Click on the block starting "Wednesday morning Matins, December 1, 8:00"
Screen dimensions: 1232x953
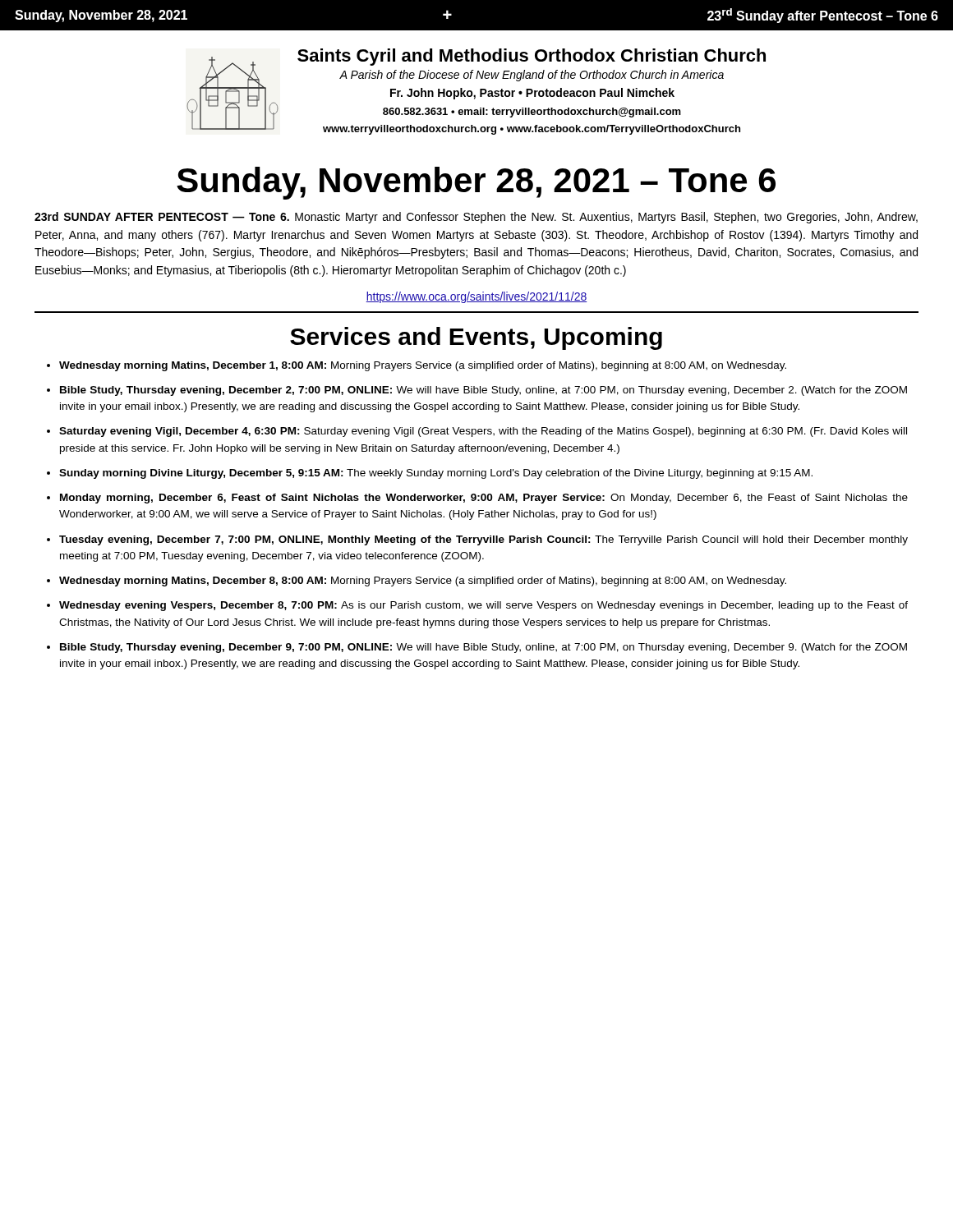click(423, 365)
